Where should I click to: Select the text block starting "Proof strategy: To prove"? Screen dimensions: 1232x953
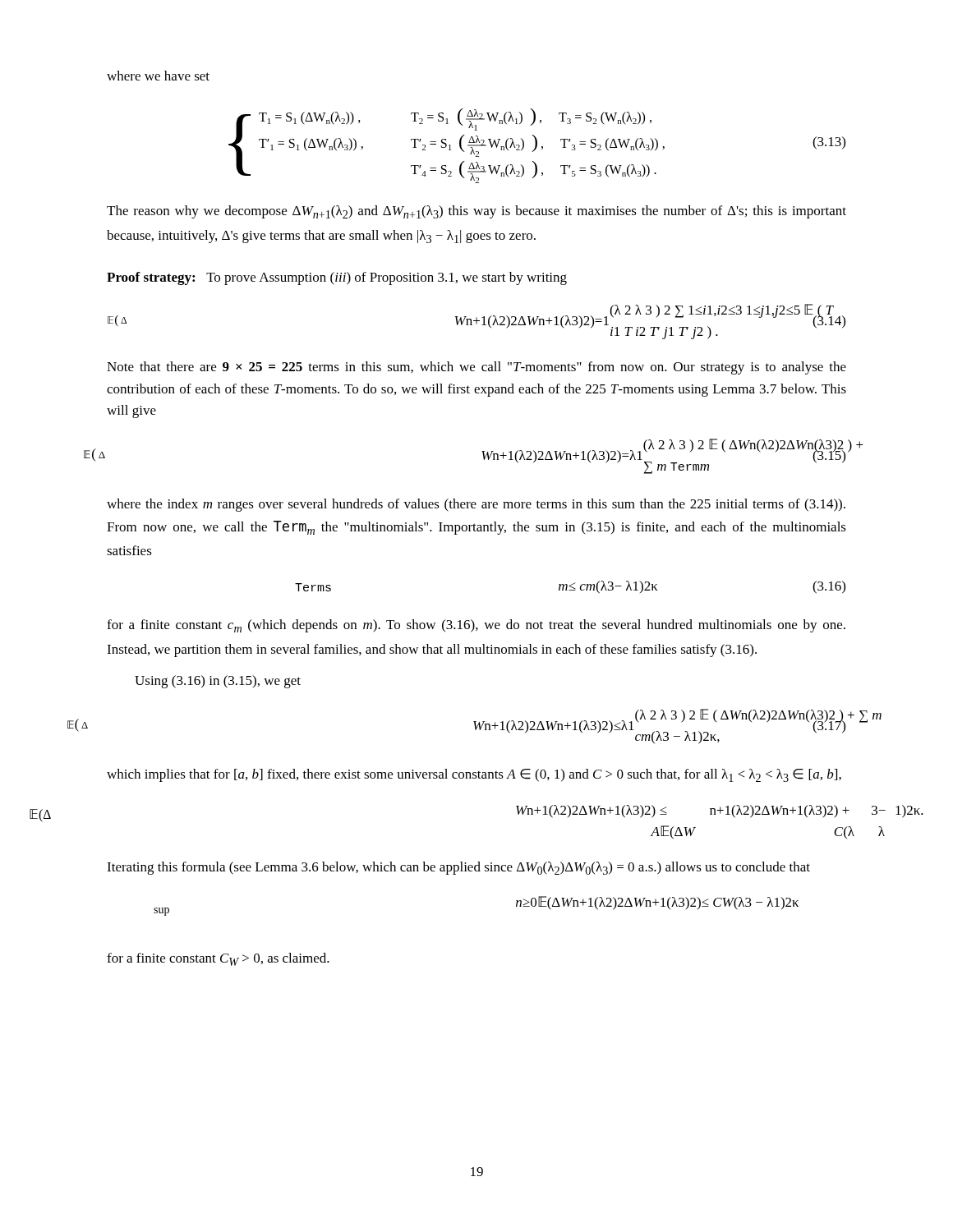[x=476, y=278]
